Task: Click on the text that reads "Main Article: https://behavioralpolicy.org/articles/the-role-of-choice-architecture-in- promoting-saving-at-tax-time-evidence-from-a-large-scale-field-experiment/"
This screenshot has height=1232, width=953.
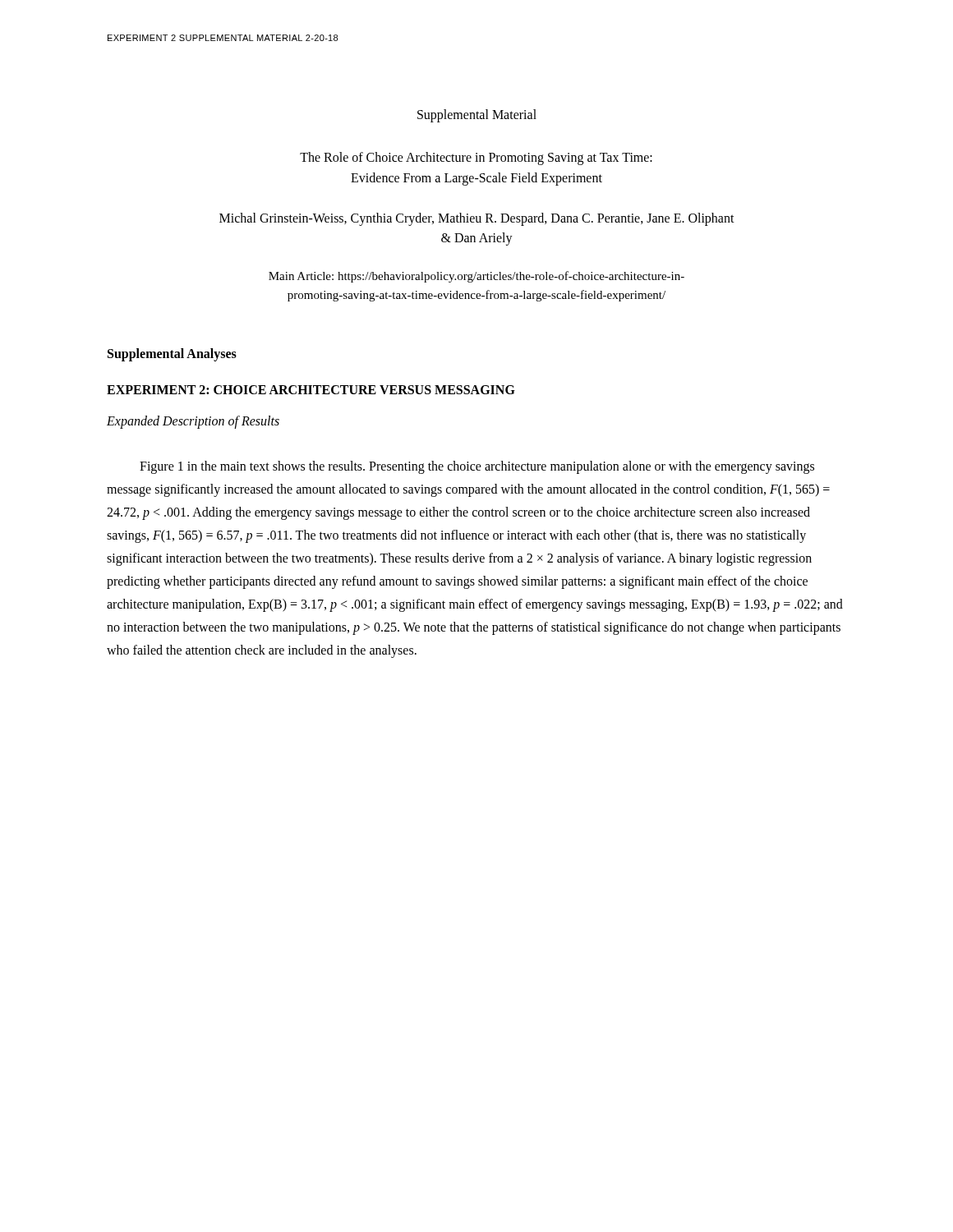Action: (x=476, y=286)
